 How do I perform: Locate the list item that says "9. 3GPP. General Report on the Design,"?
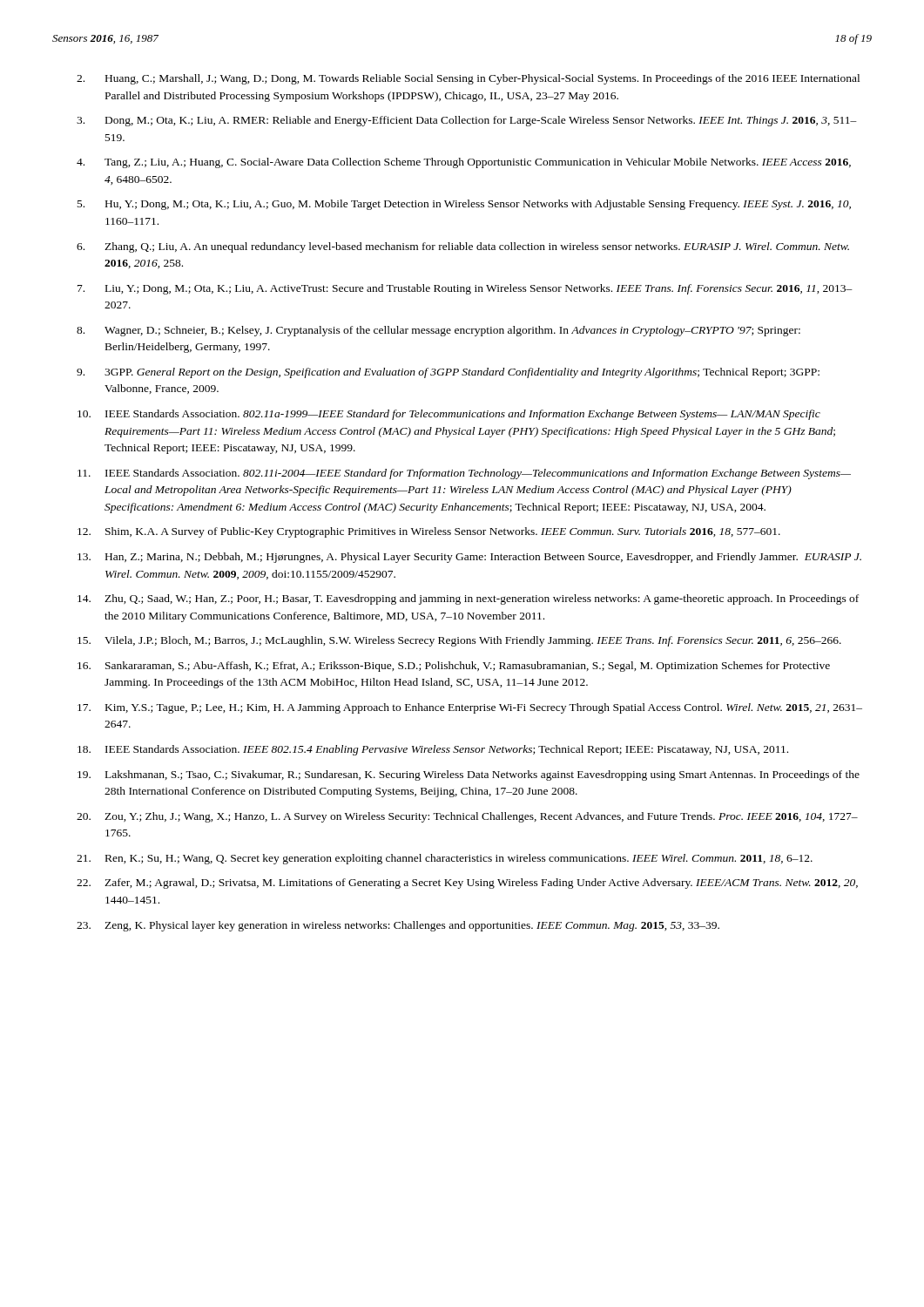pos(470,380)
